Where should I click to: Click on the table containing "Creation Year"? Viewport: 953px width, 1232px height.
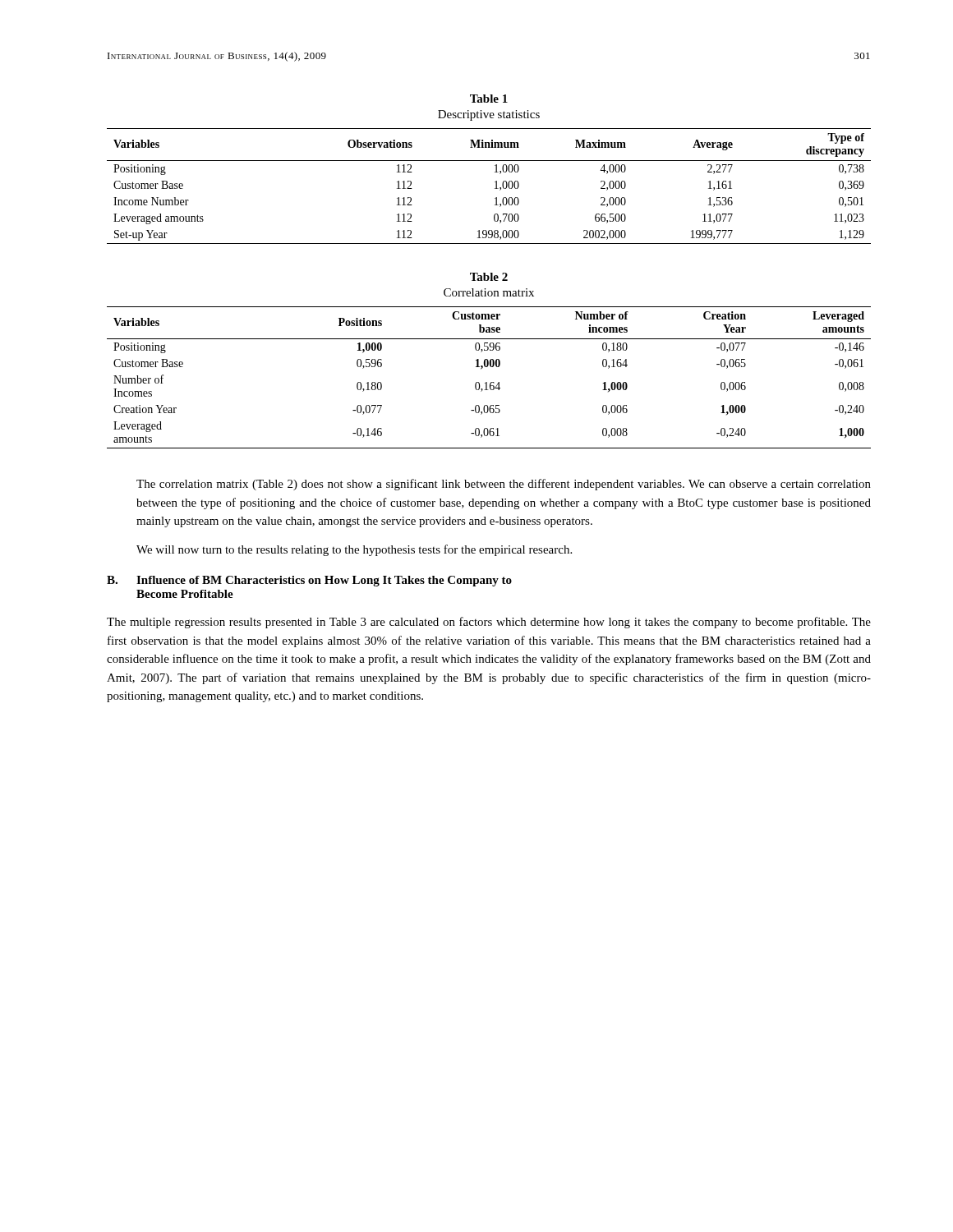point(489,377)
